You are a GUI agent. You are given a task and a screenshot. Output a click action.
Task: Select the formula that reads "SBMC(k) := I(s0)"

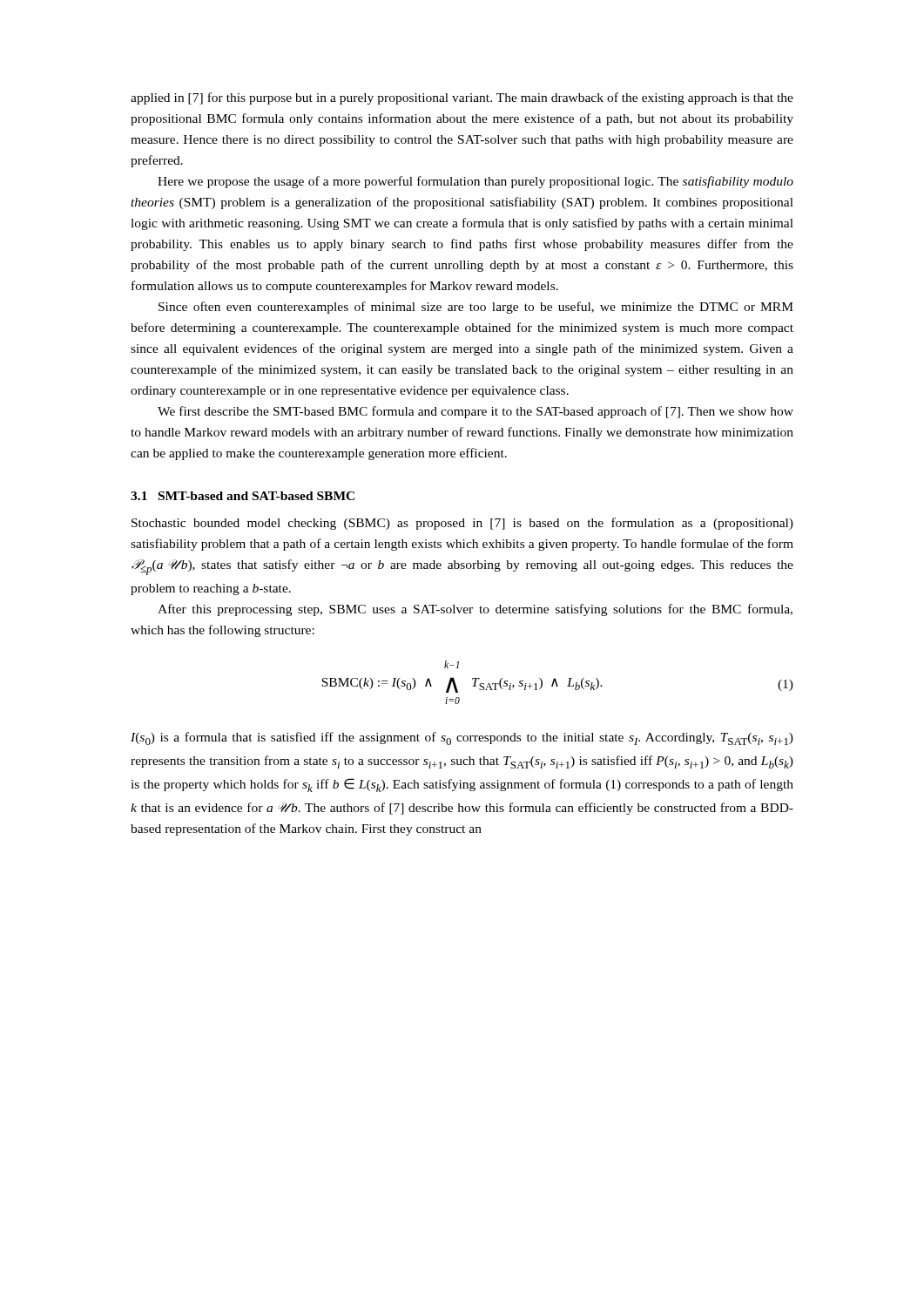(462, 684)
